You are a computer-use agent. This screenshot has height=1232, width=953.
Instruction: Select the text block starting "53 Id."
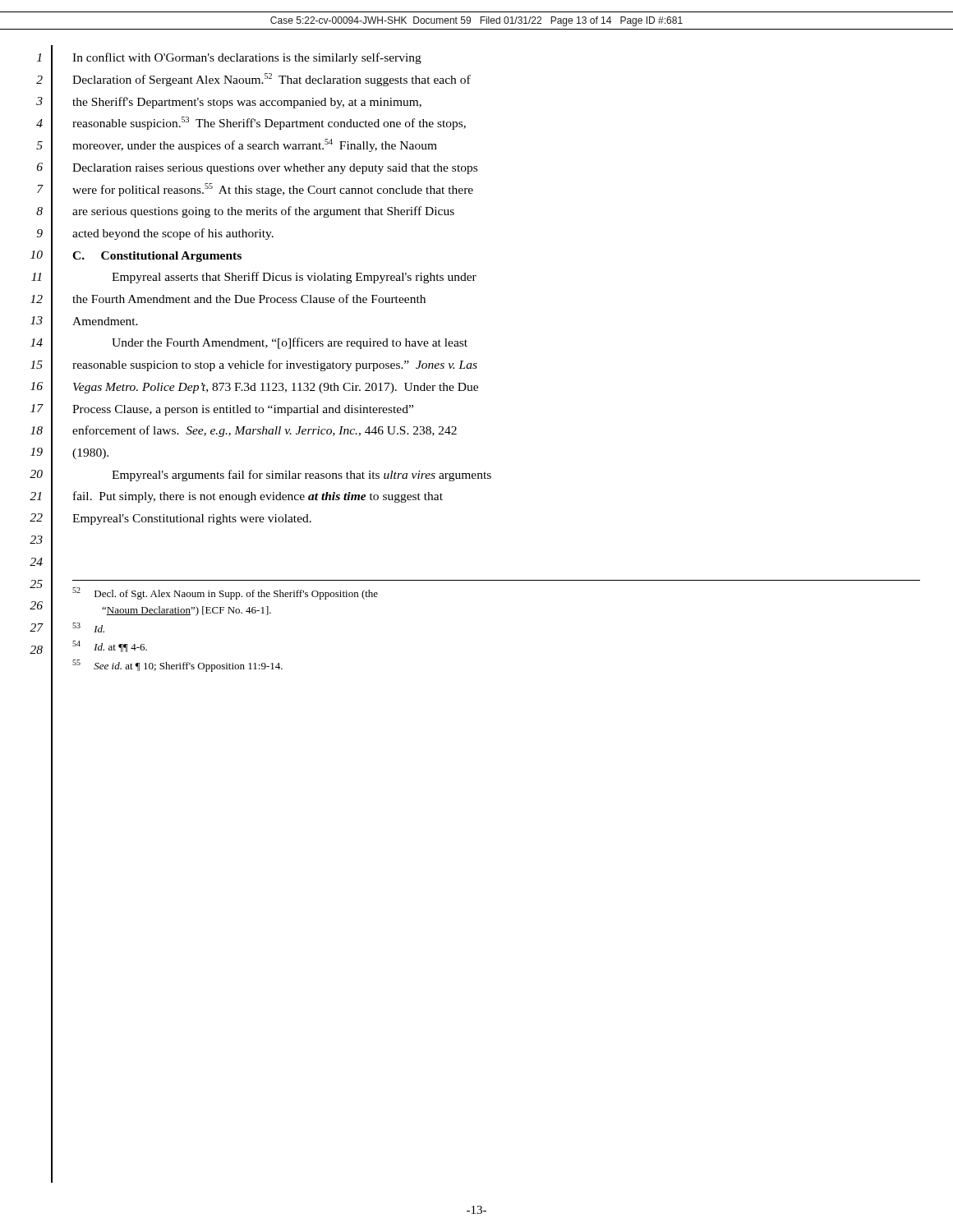[x=99, y=628]
